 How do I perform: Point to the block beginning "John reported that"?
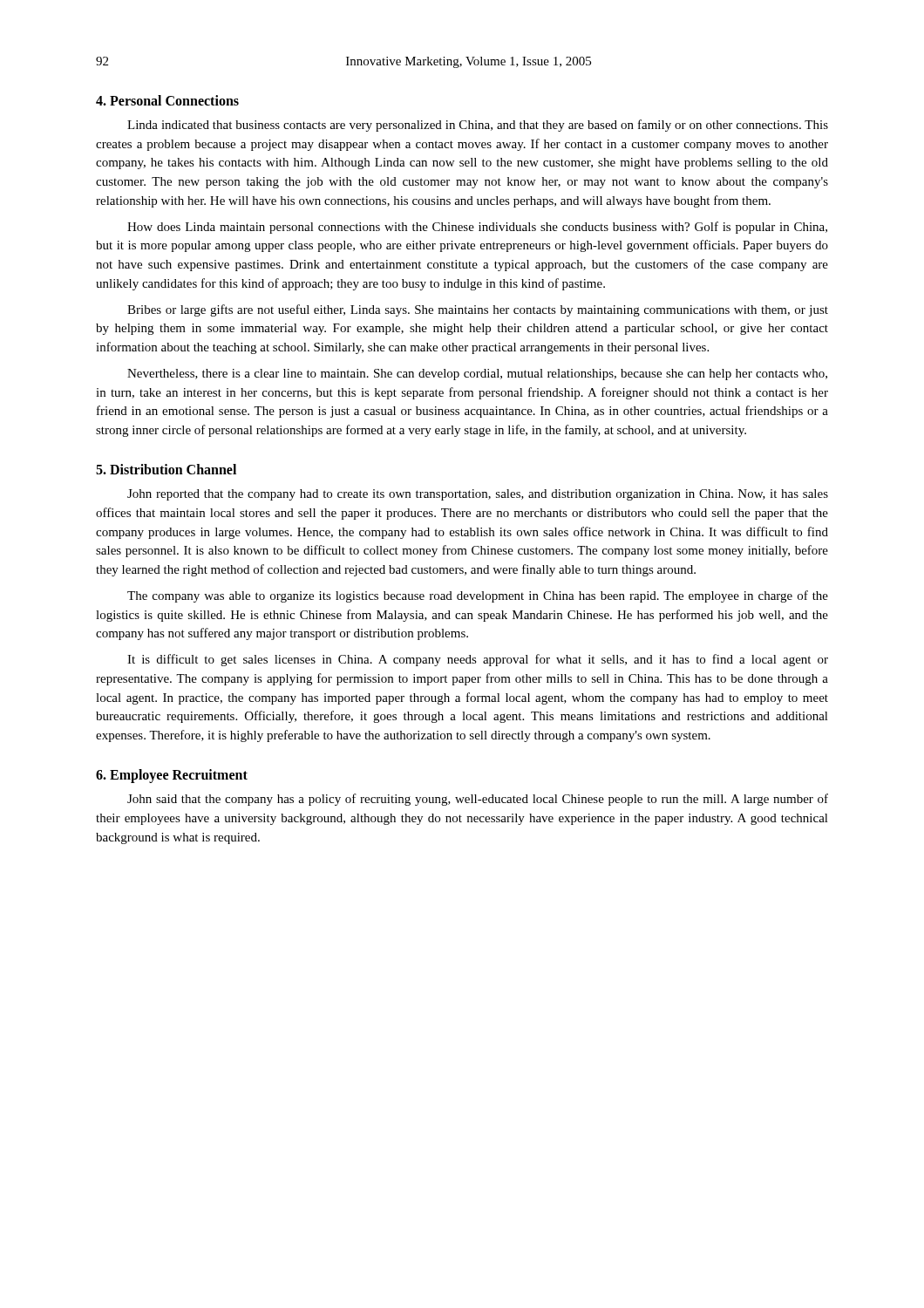462,615
